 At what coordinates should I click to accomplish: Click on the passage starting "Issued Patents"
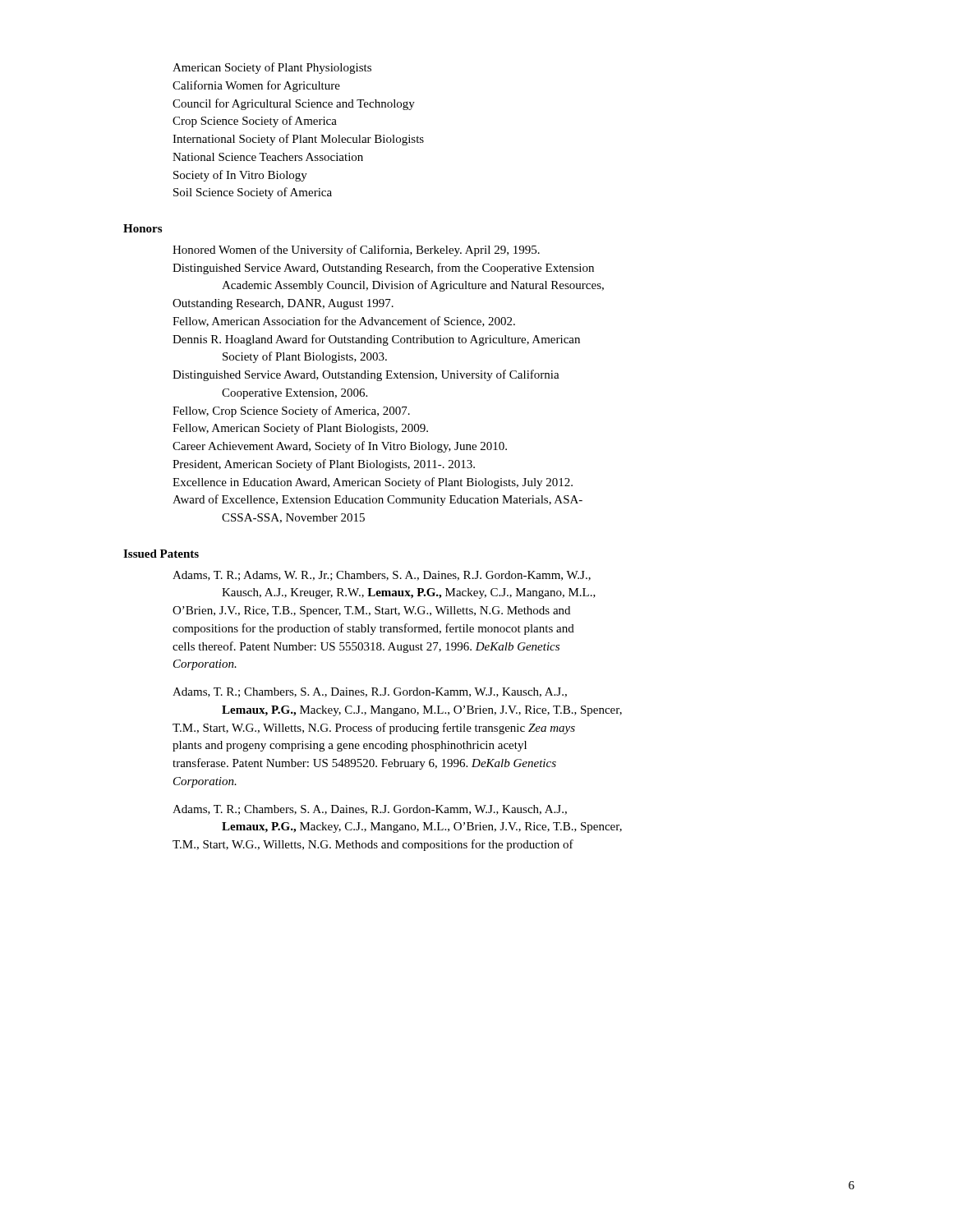[x=161, y=553]
